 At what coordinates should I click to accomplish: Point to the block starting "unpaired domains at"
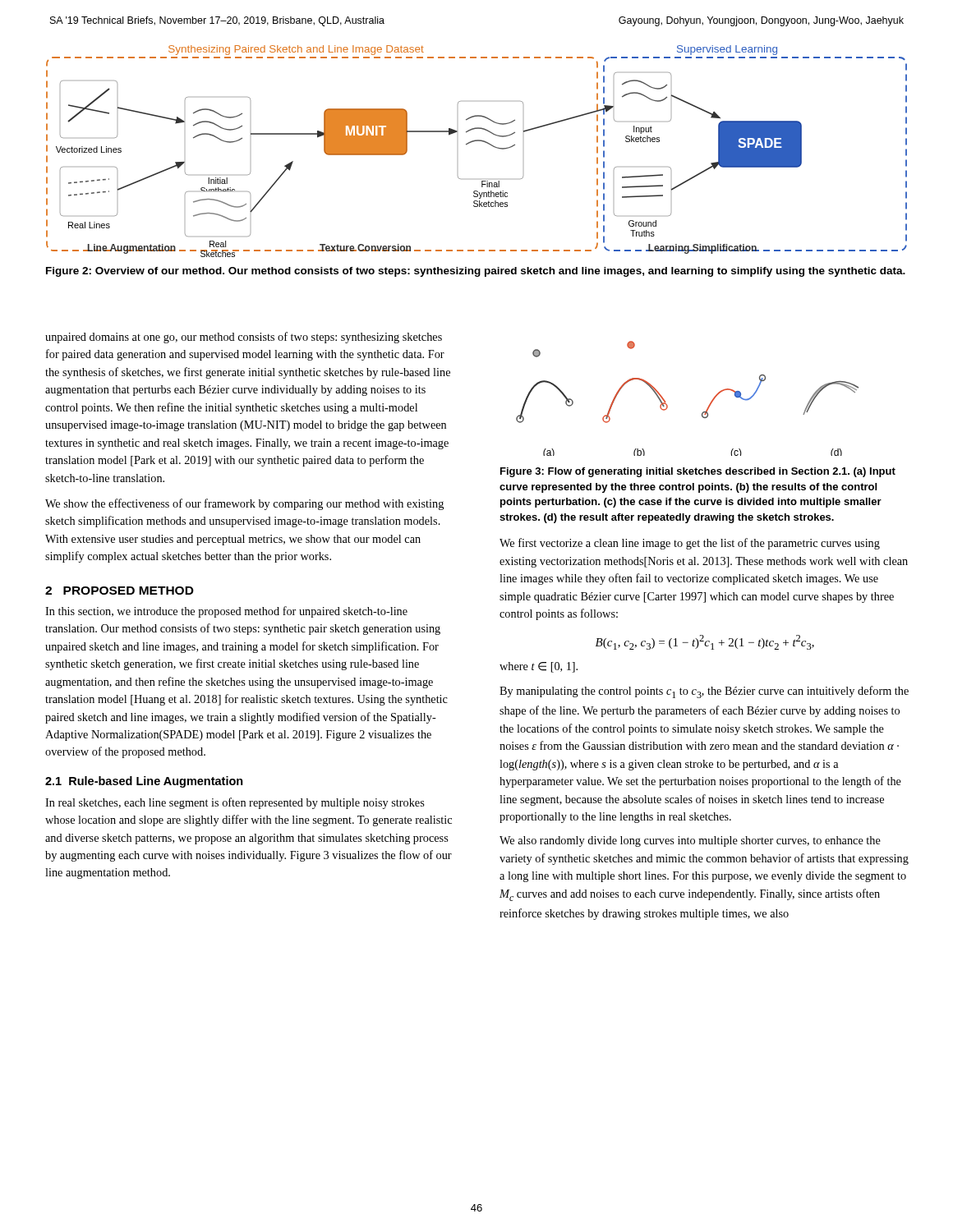[x=248, y=407]
